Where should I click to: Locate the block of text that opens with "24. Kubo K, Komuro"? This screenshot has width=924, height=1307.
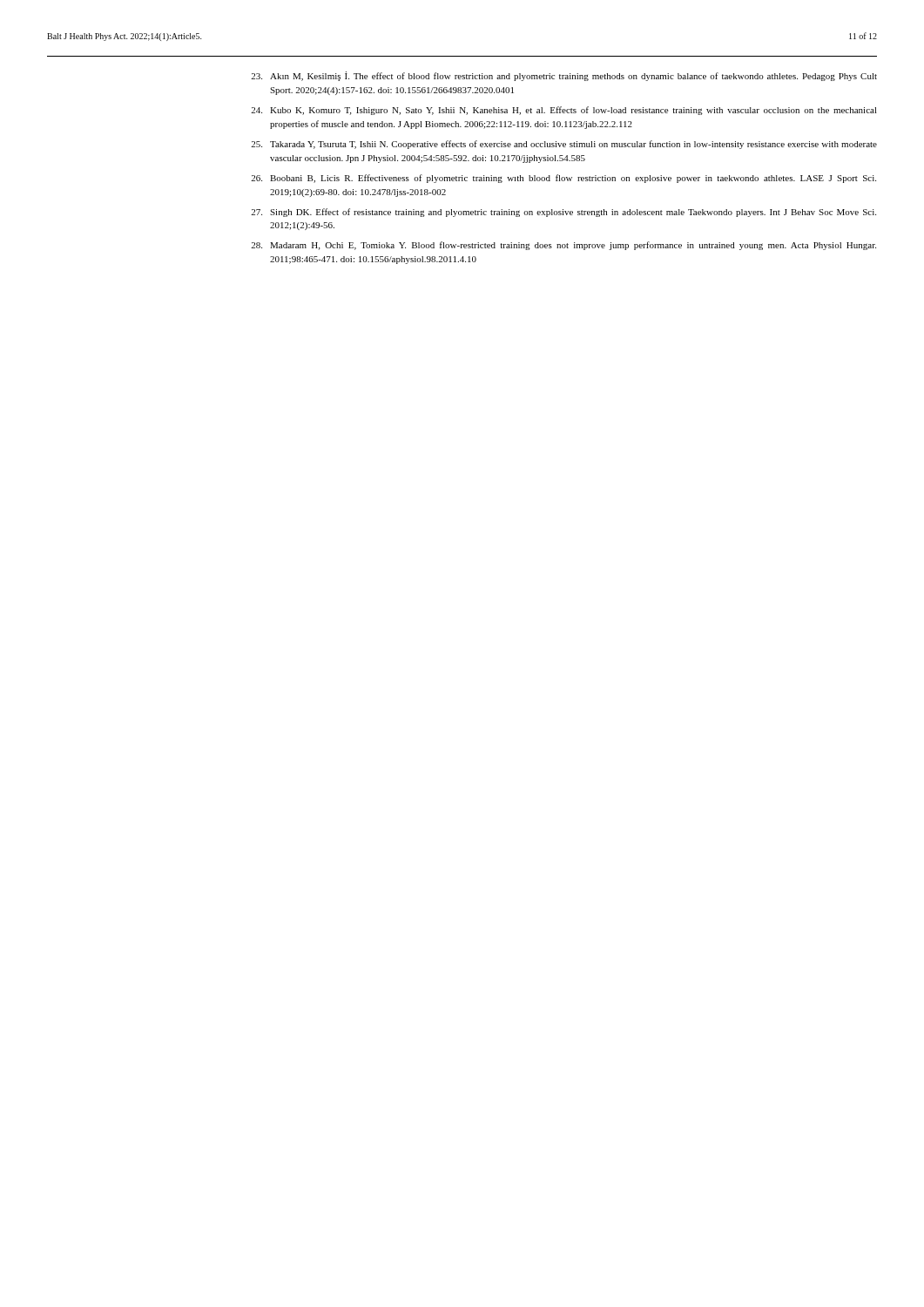point(556,117)
